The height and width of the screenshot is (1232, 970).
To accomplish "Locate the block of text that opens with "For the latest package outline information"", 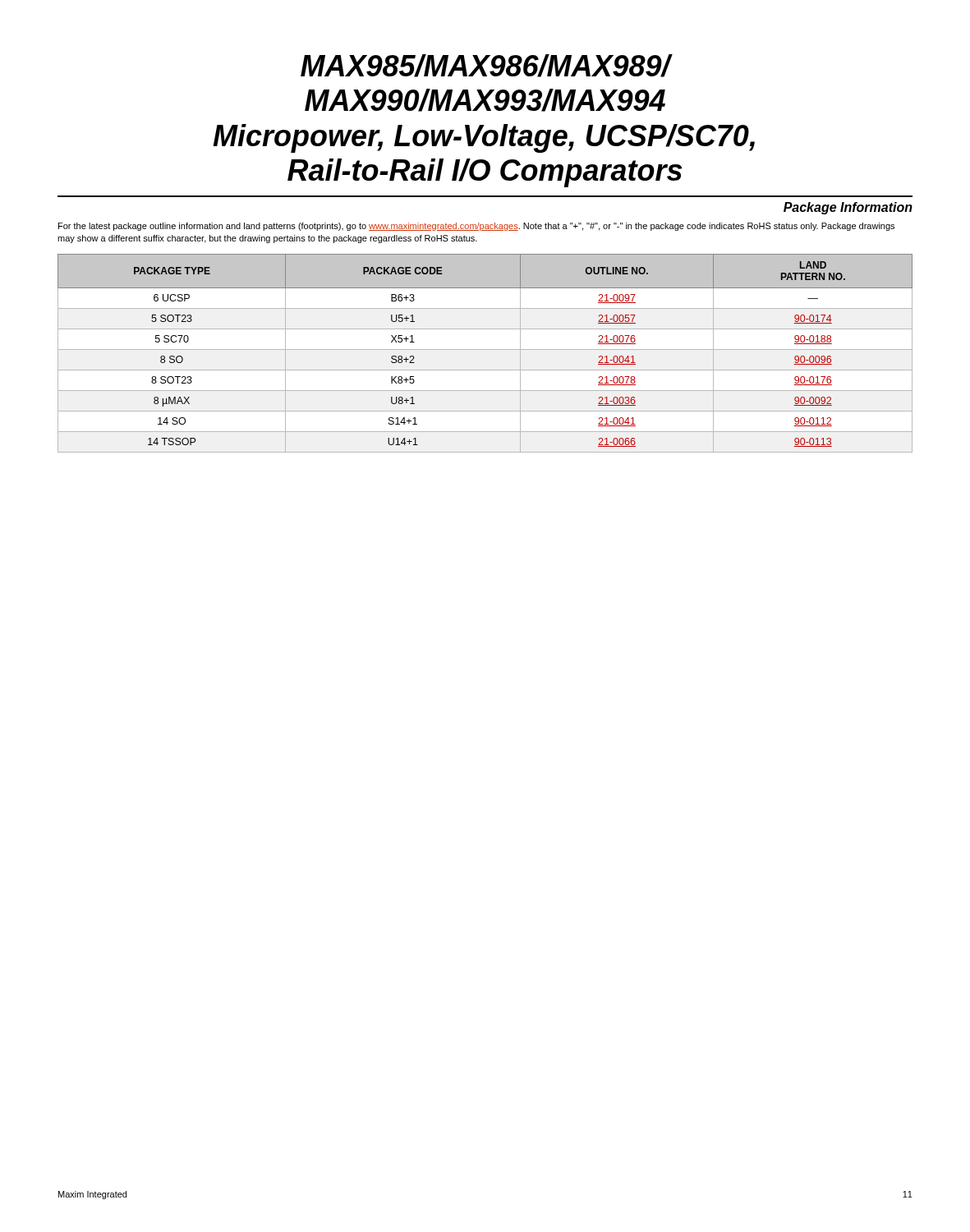I will [x=476, y=232].
